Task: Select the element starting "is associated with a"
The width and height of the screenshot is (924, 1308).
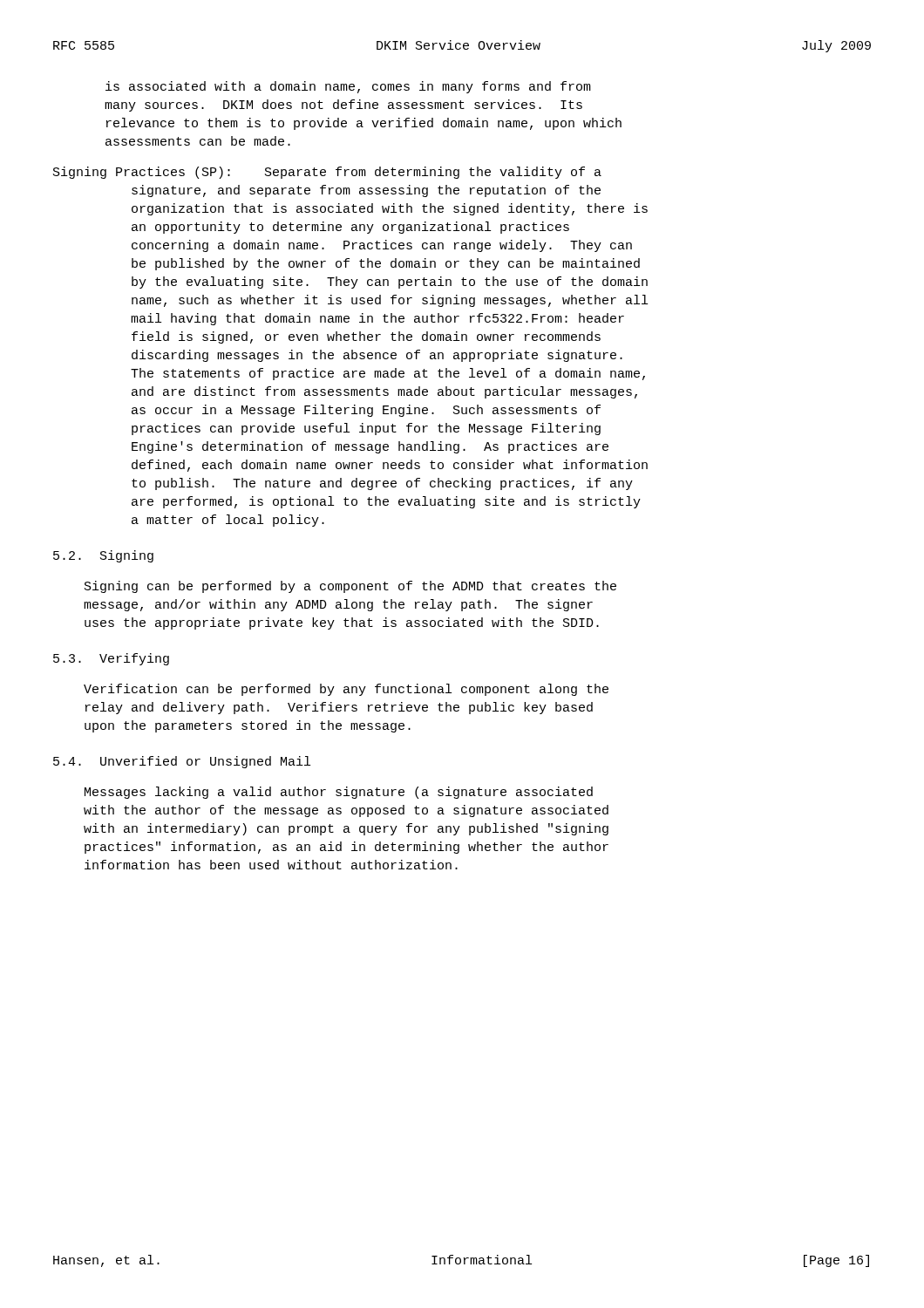Action: click(364, 115)
